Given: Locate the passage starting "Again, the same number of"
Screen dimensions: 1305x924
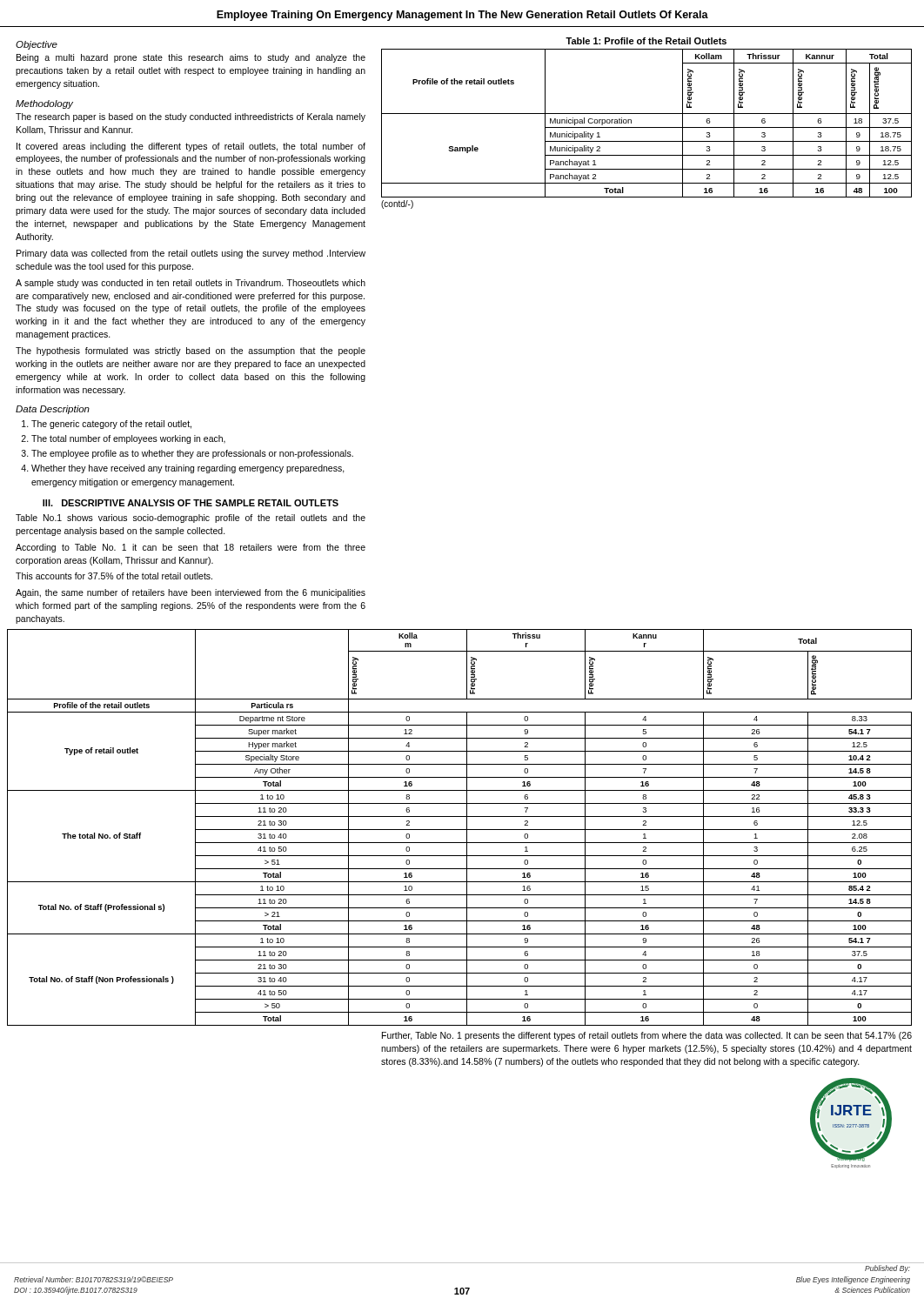Looking at the screenshot, I should tap(191, 606).
